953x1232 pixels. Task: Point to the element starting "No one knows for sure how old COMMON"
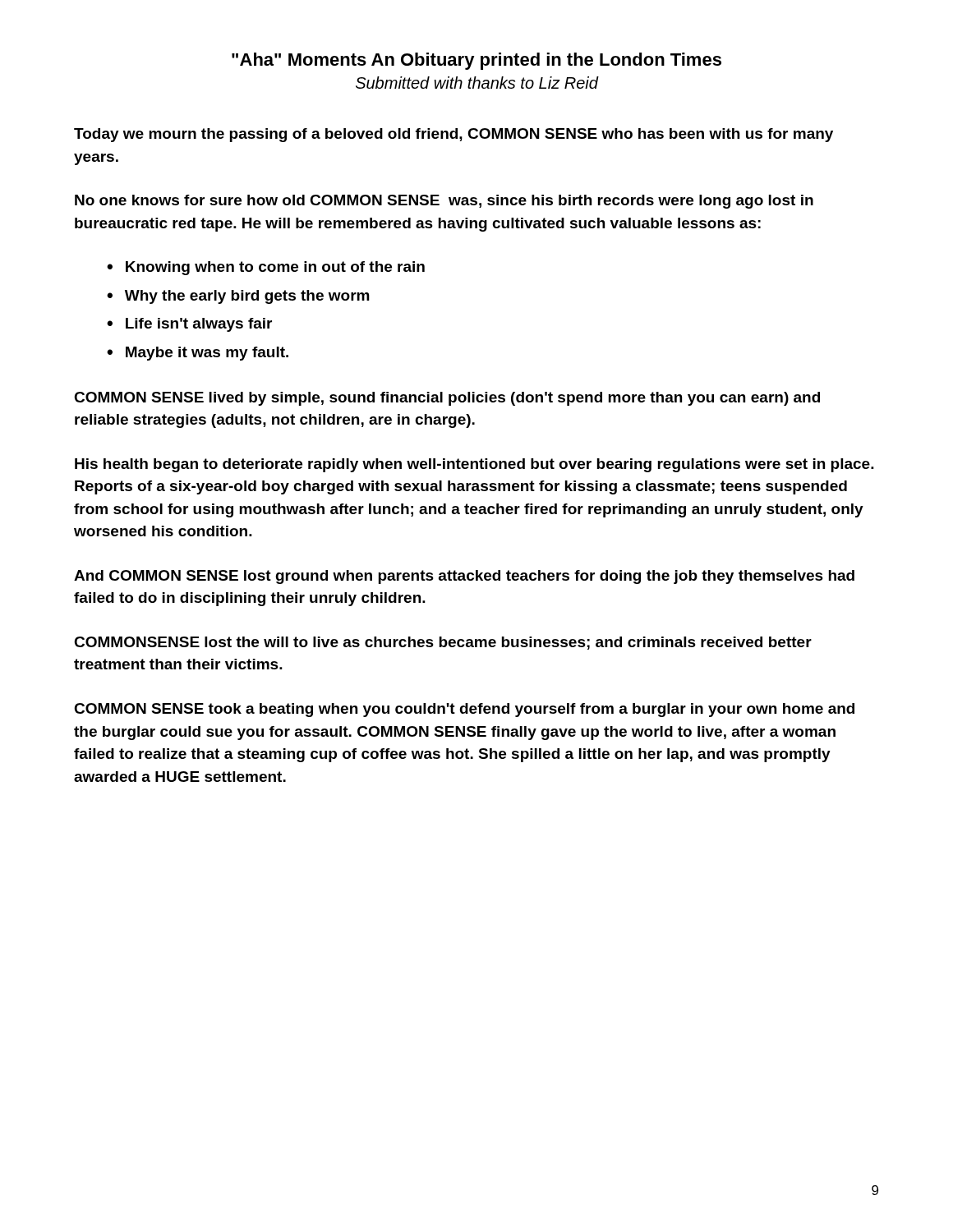(x=444, y=211)
